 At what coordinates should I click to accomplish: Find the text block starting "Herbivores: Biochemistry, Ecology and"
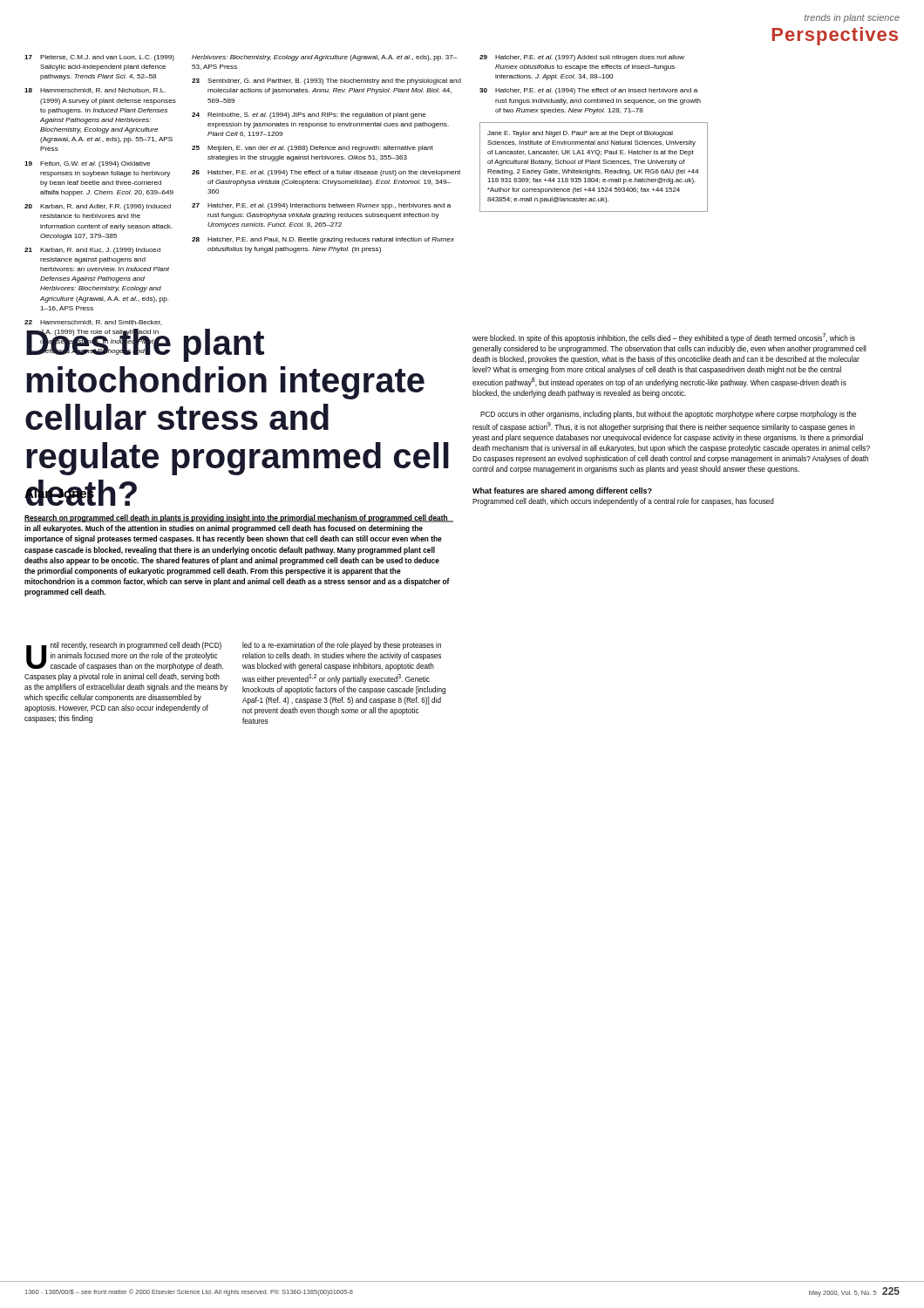[327, 153]
